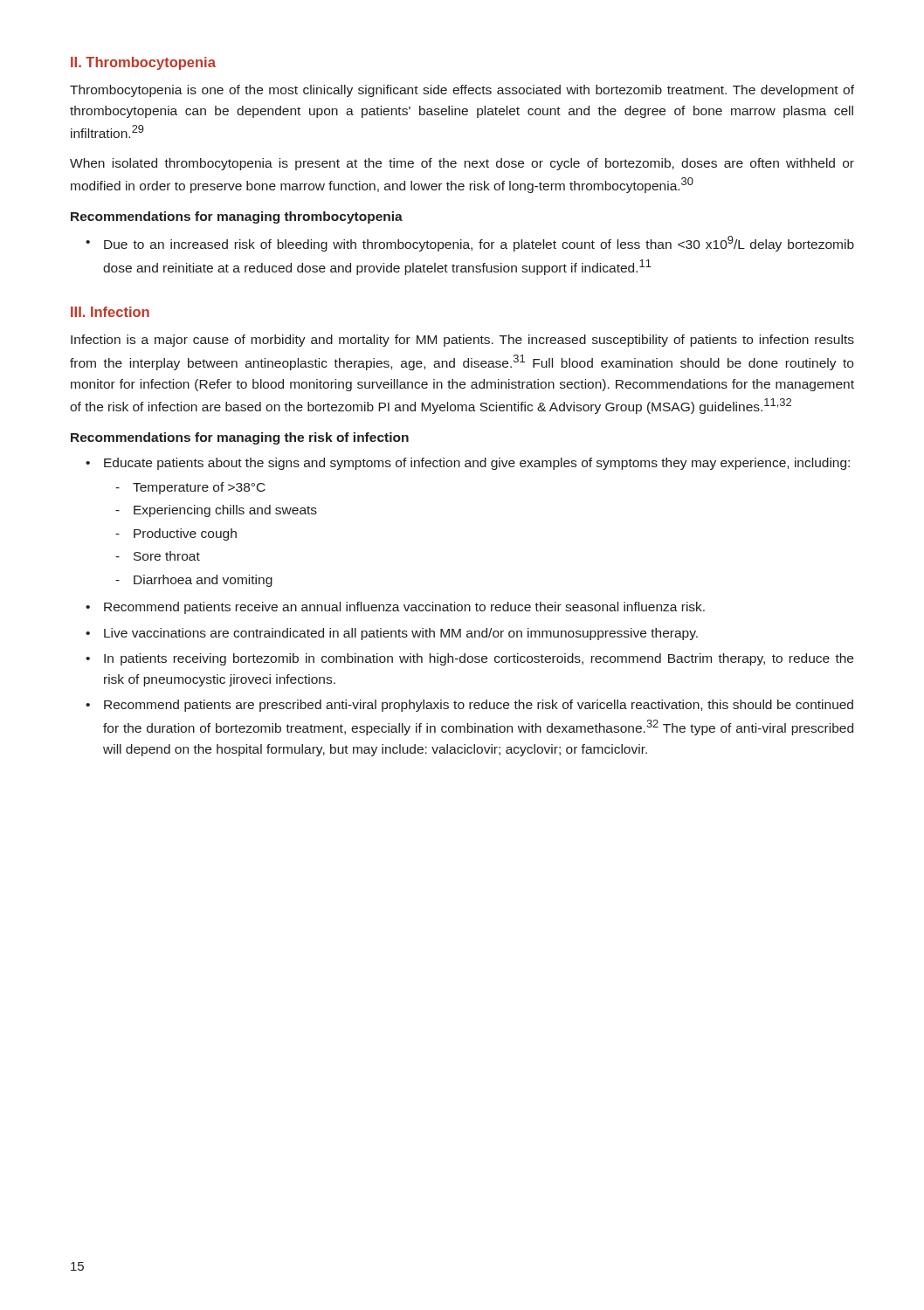This screenshot has width=924, height=1310.
Task: Point to the text block starting "- Productive cough"
Action: pyautogui.click(x=176, y=533)
